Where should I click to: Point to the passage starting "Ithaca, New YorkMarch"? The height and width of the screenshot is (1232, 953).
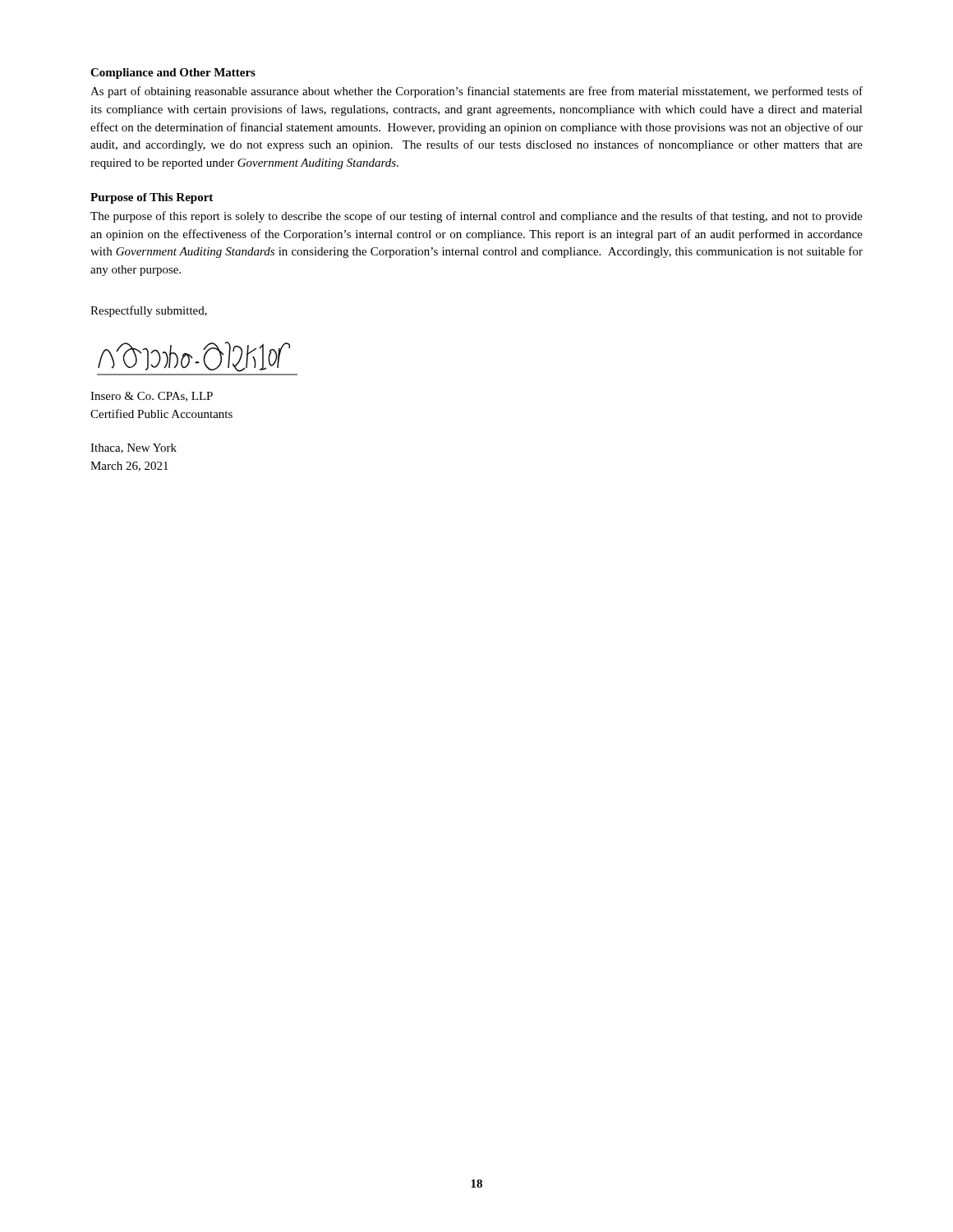(133, 456)
